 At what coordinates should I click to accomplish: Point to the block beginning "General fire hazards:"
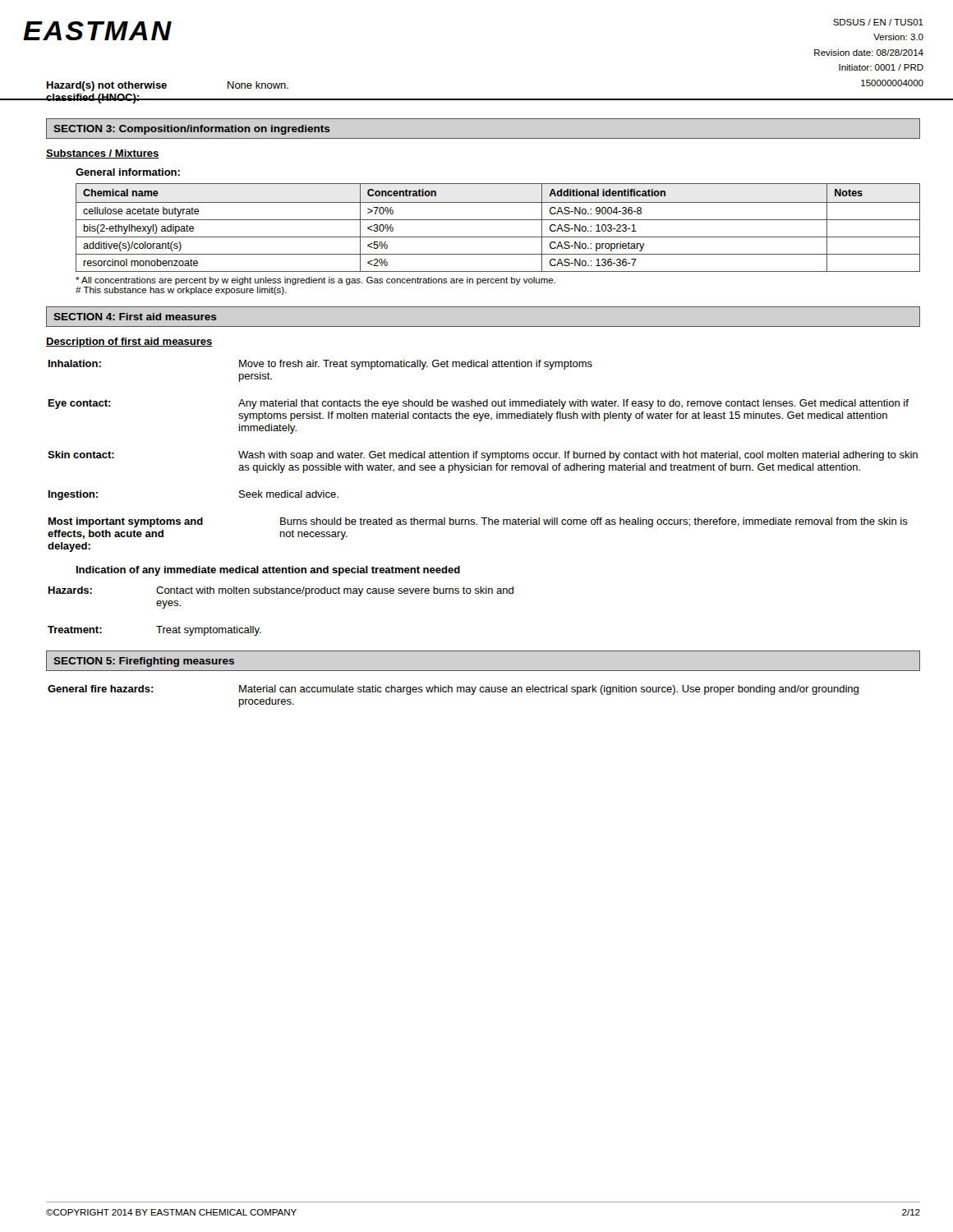pyautogui.click(x=483, y=695)
